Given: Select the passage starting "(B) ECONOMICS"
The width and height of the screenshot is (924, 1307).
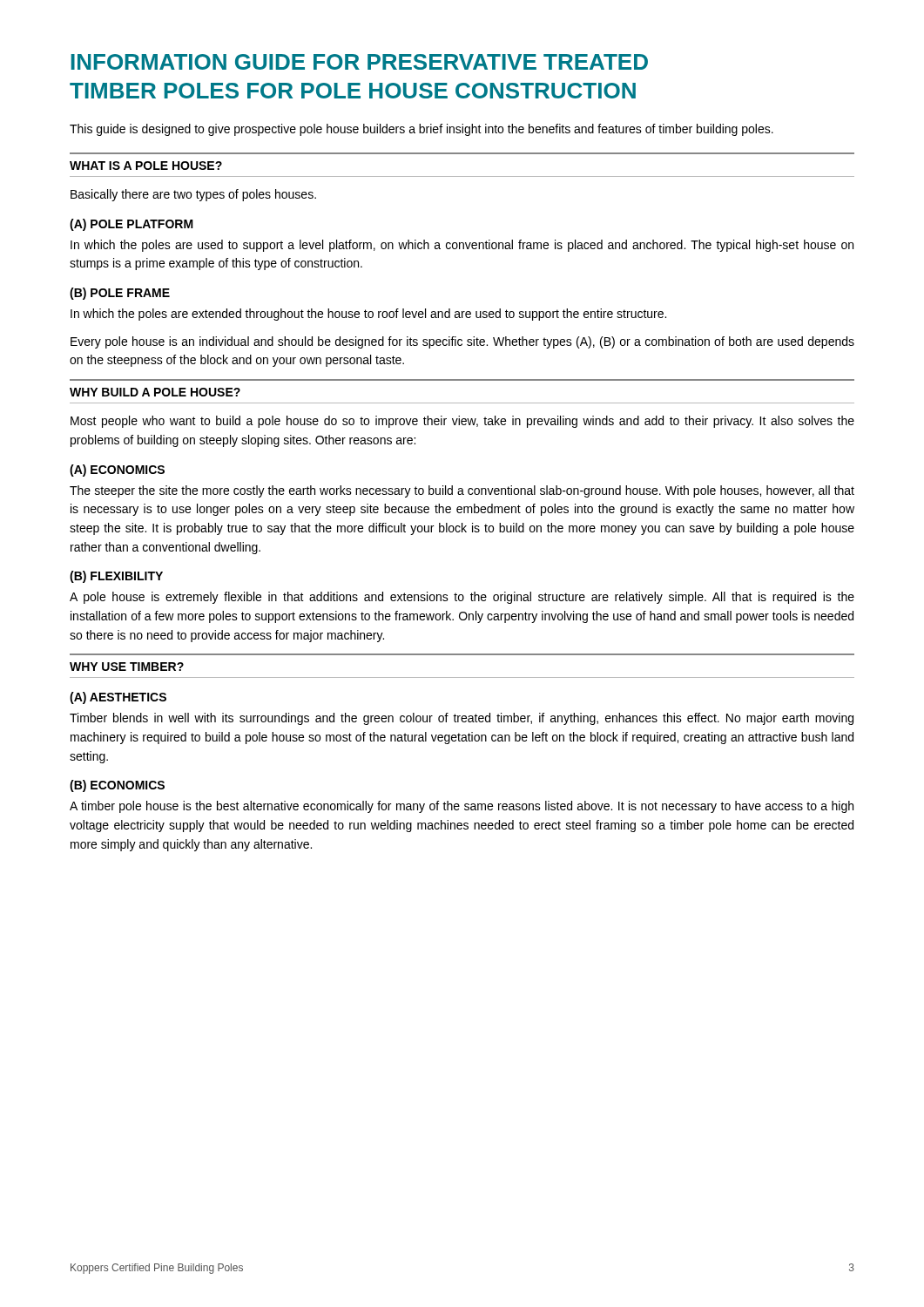Looking at the screenshot, I should (x=117, y=785).
